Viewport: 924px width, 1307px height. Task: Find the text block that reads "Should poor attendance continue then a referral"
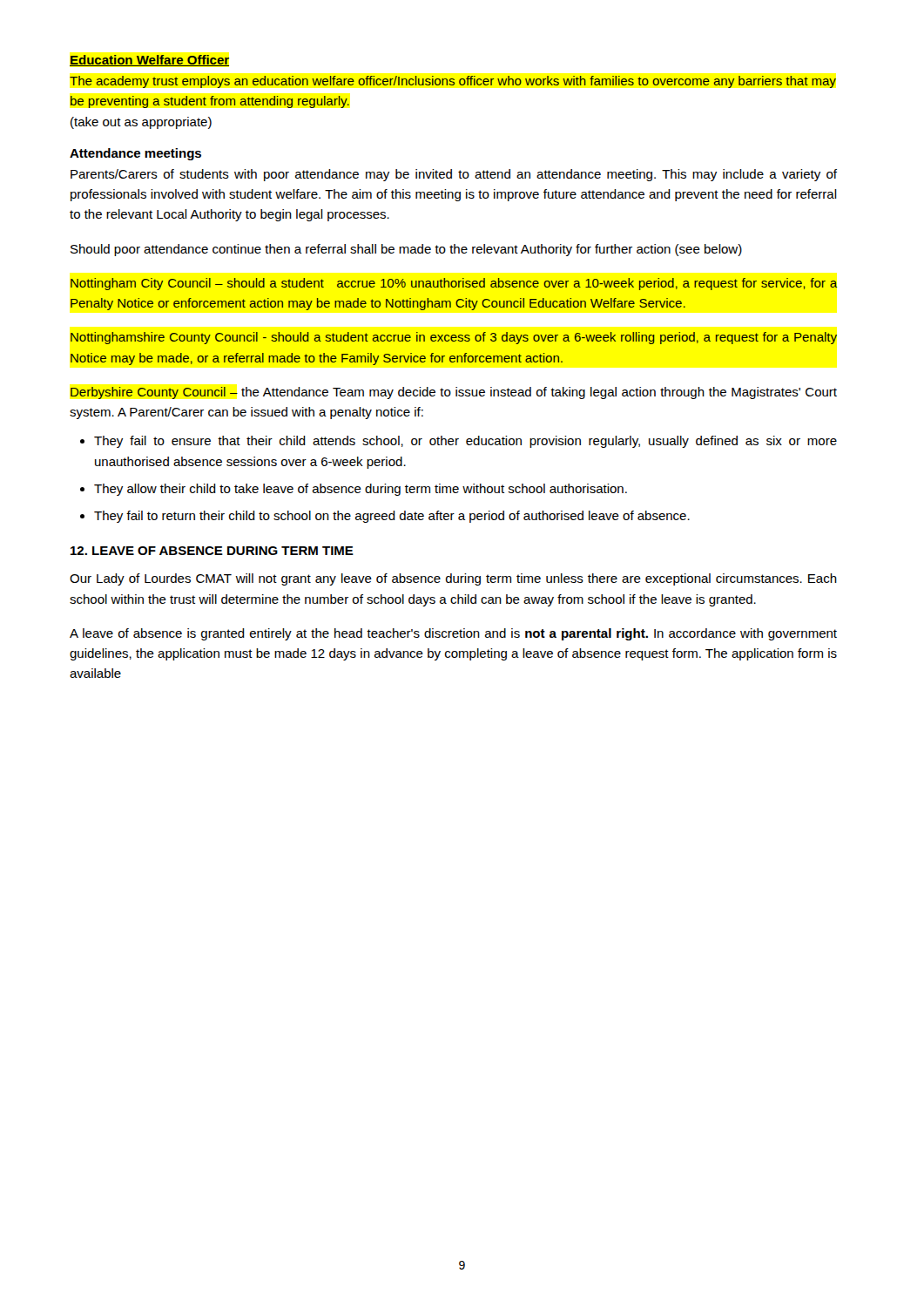(406, 248)
